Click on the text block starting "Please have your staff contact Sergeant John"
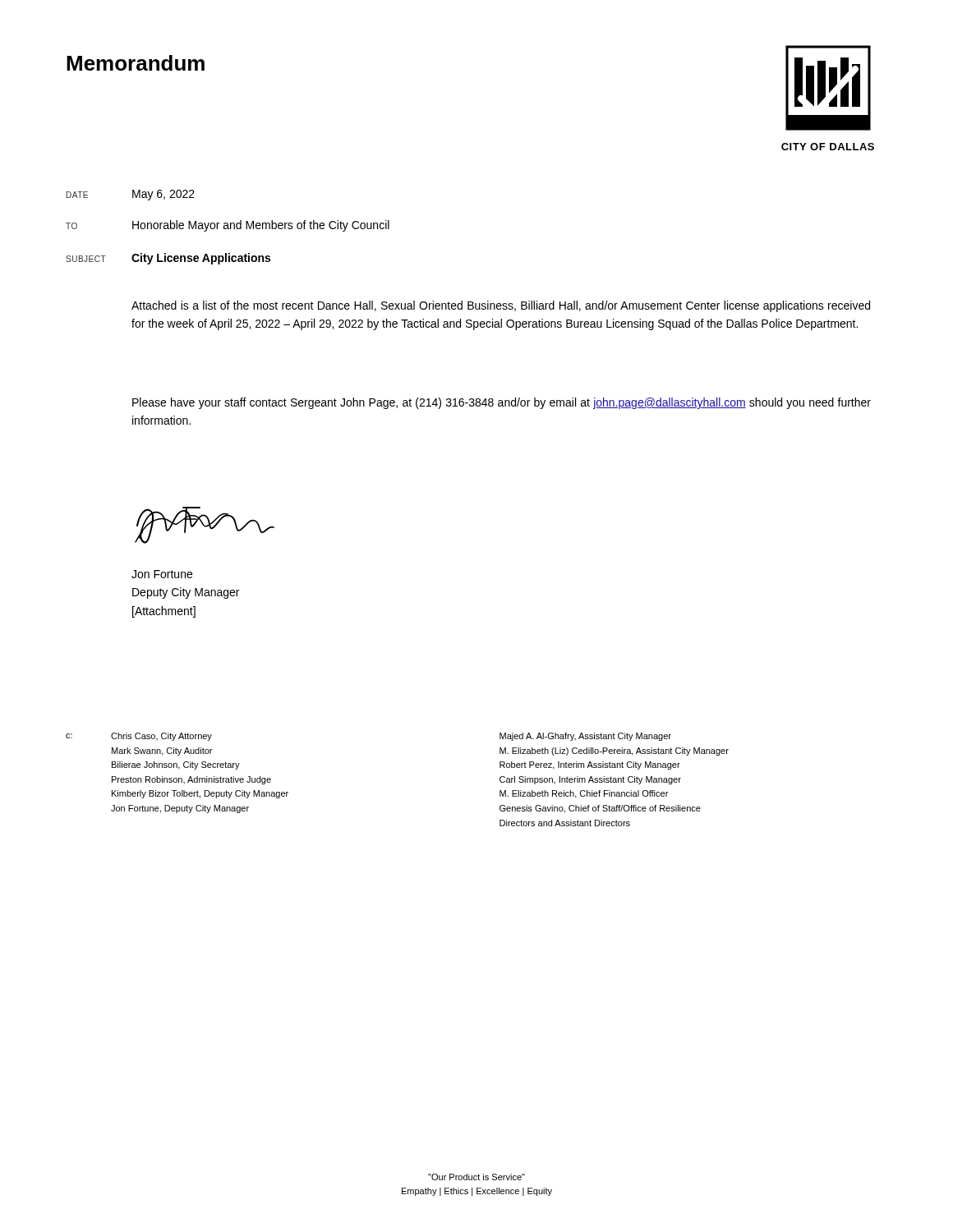The image size is (953, 1232). coord(501,411)
